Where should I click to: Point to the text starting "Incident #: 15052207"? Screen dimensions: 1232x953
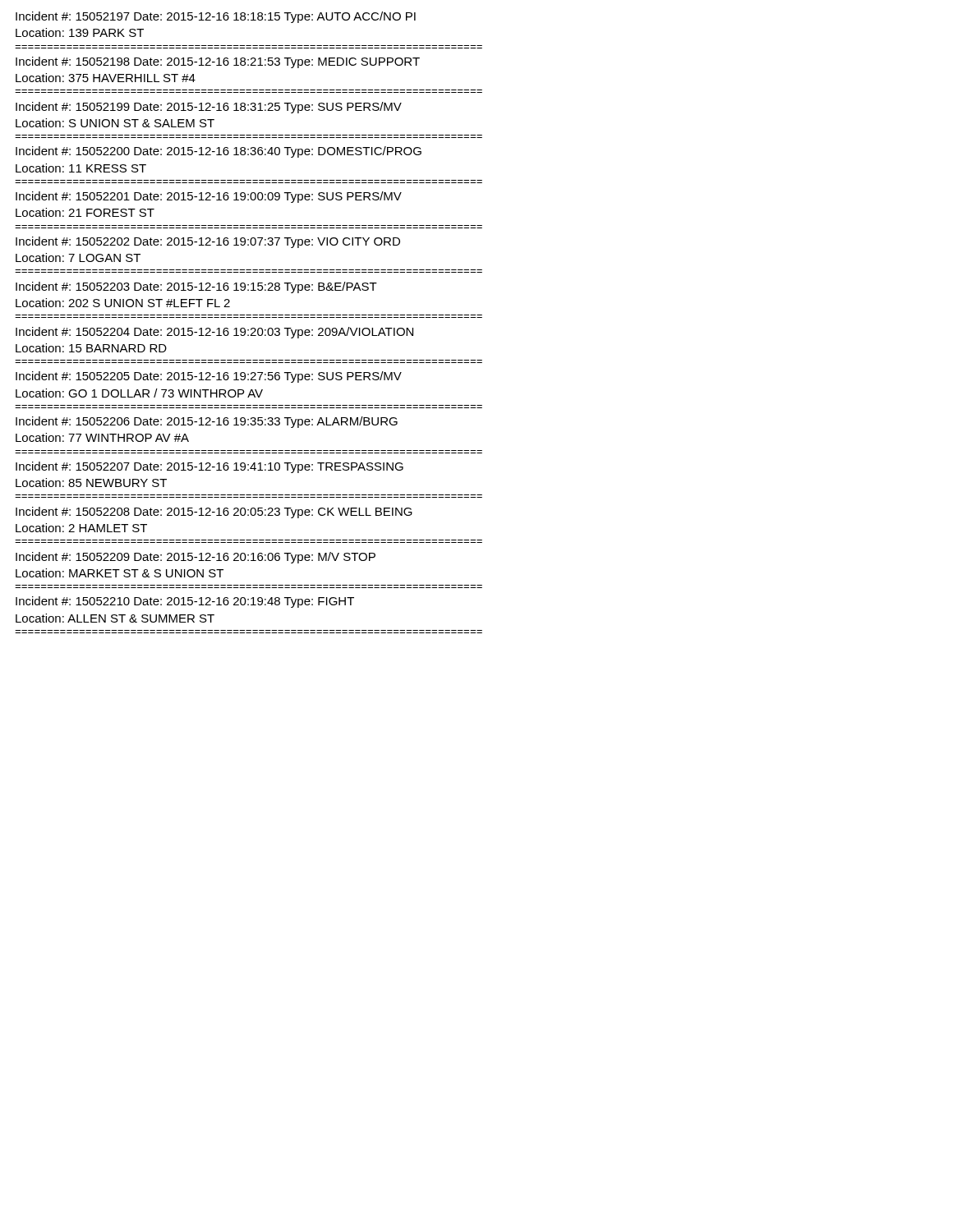point(209,467)
